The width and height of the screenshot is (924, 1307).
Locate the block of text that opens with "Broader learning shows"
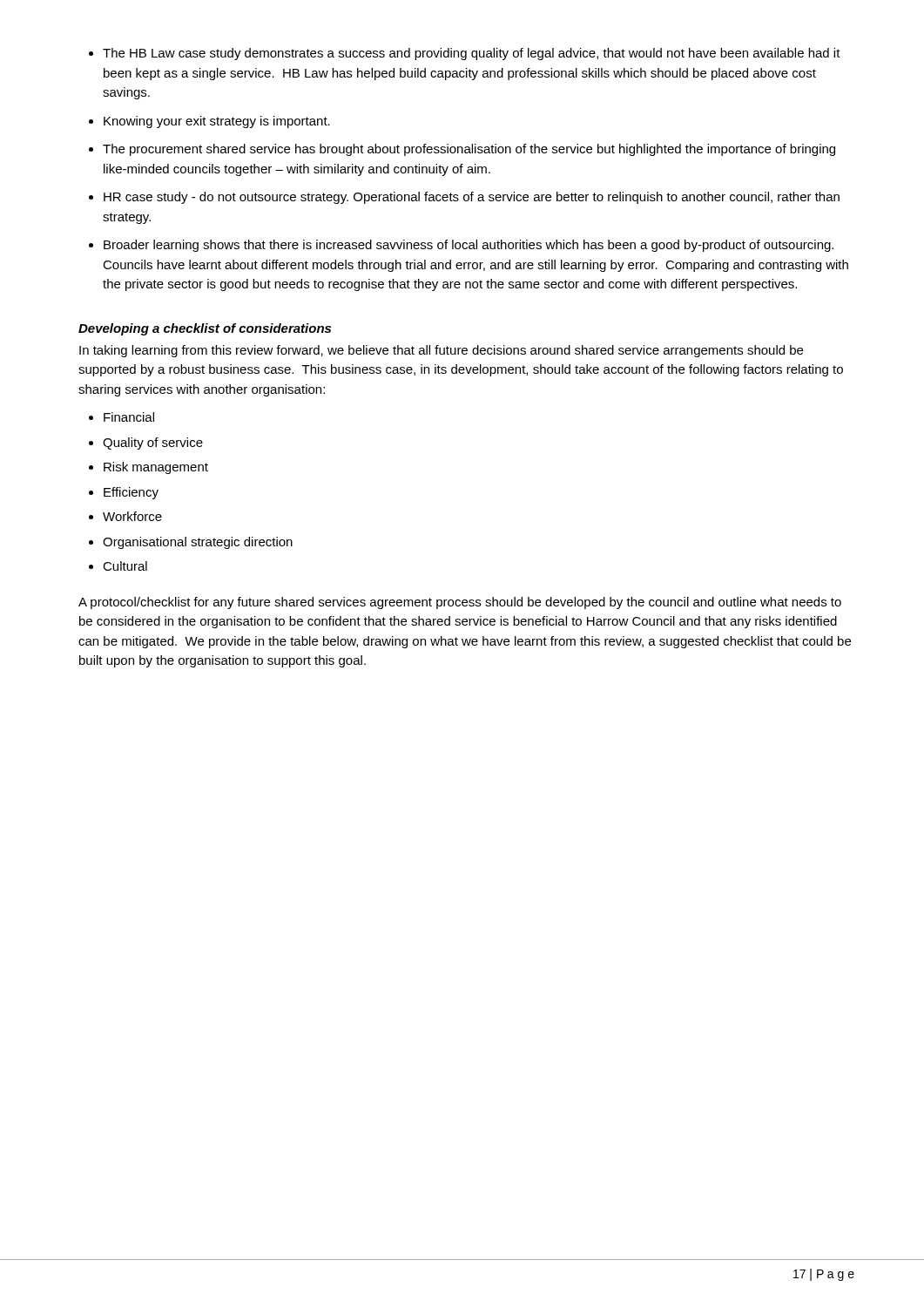476,264
